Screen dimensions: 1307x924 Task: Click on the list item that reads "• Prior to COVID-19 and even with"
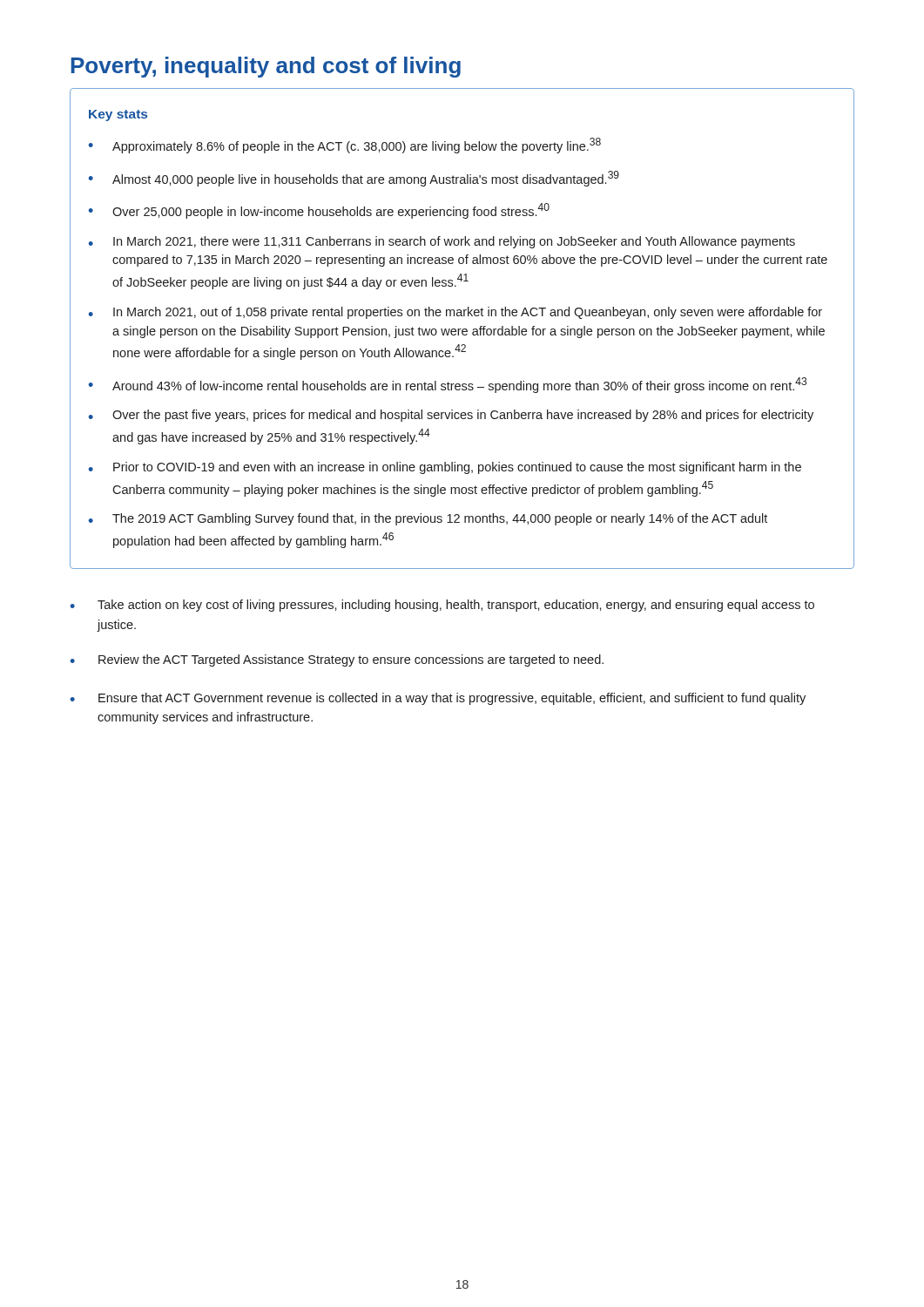click(459, 479)
